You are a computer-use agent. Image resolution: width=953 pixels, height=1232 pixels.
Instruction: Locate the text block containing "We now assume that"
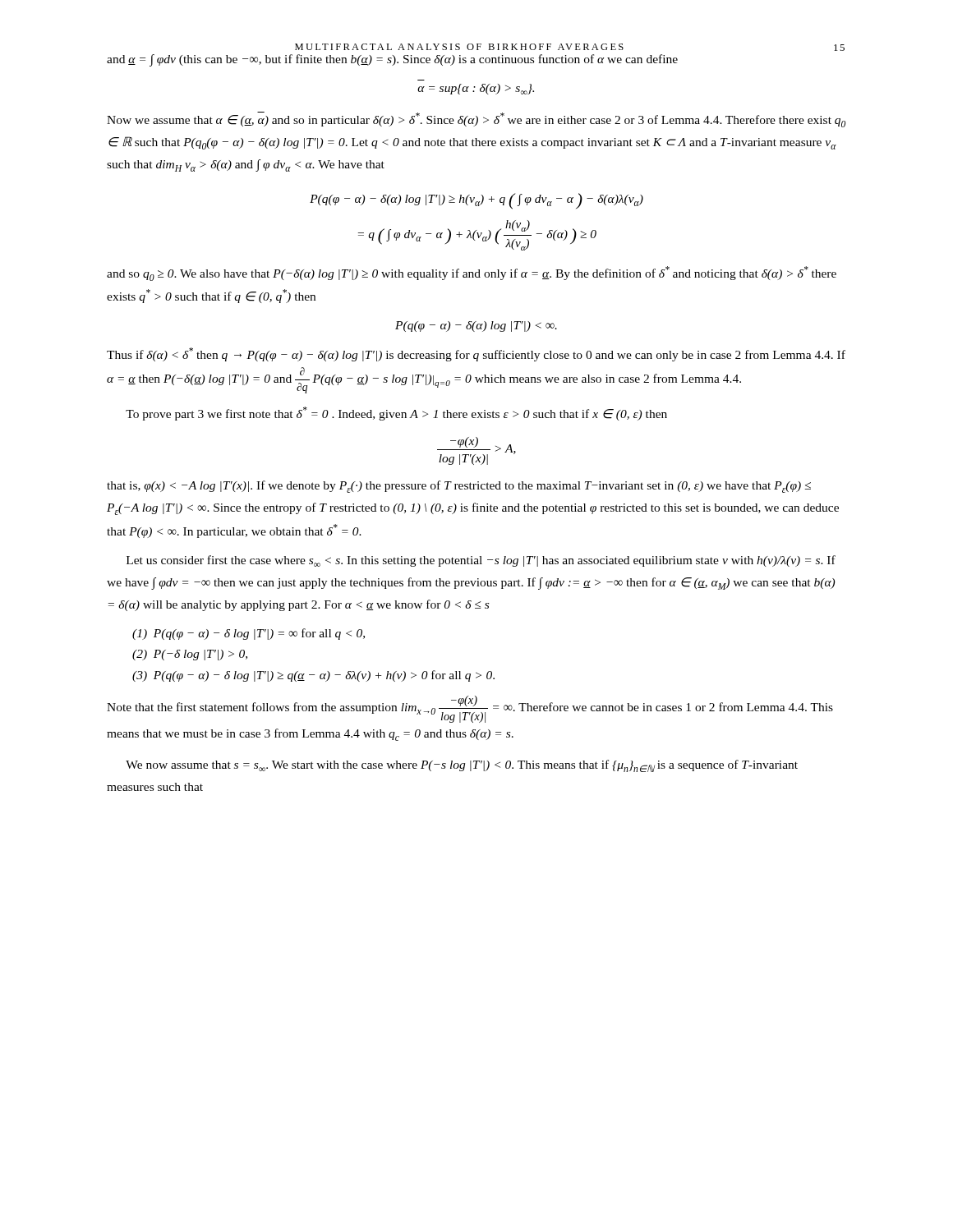point(476,776)
